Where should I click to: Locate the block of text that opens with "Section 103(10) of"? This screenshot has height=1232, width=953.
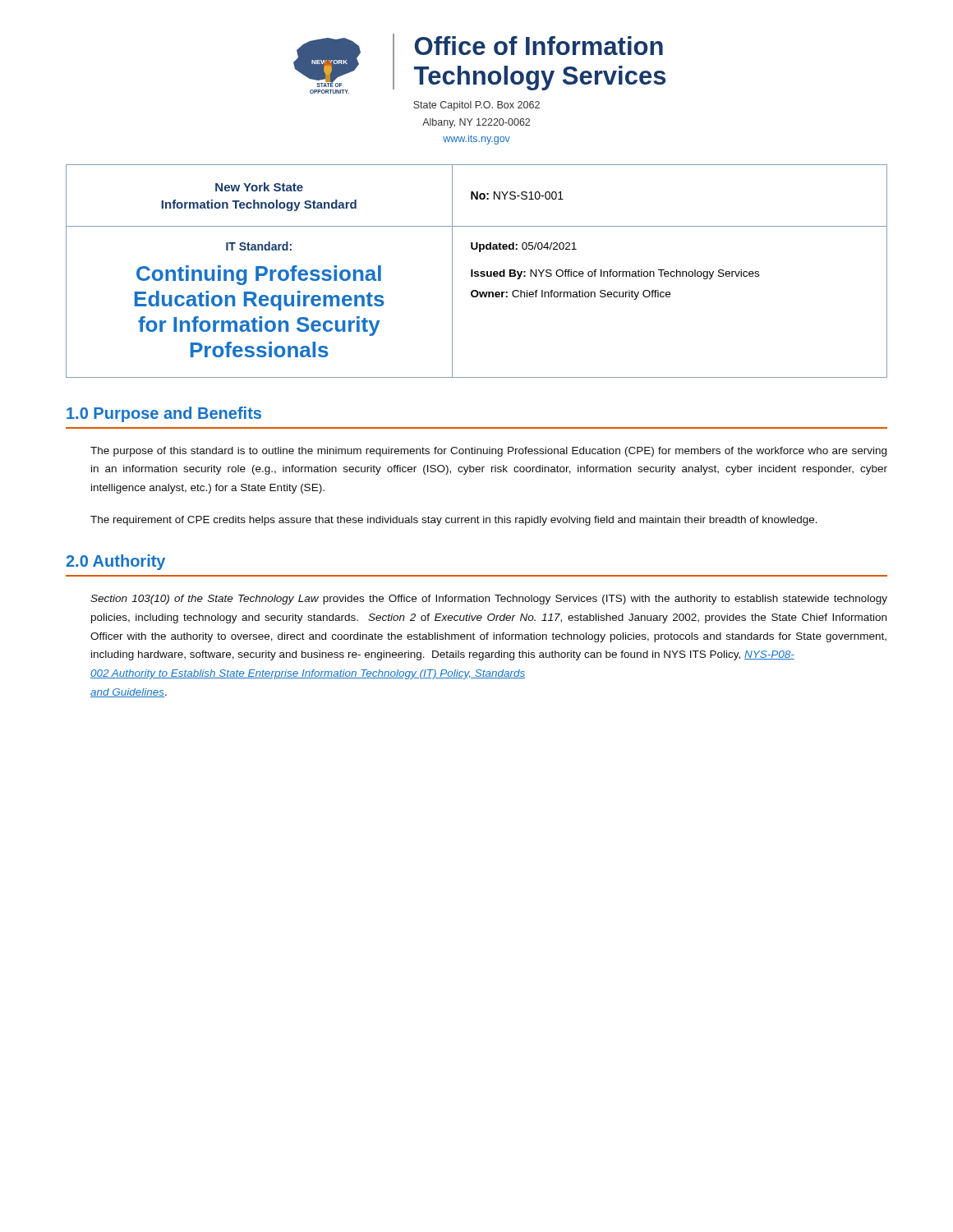point(489,645)
